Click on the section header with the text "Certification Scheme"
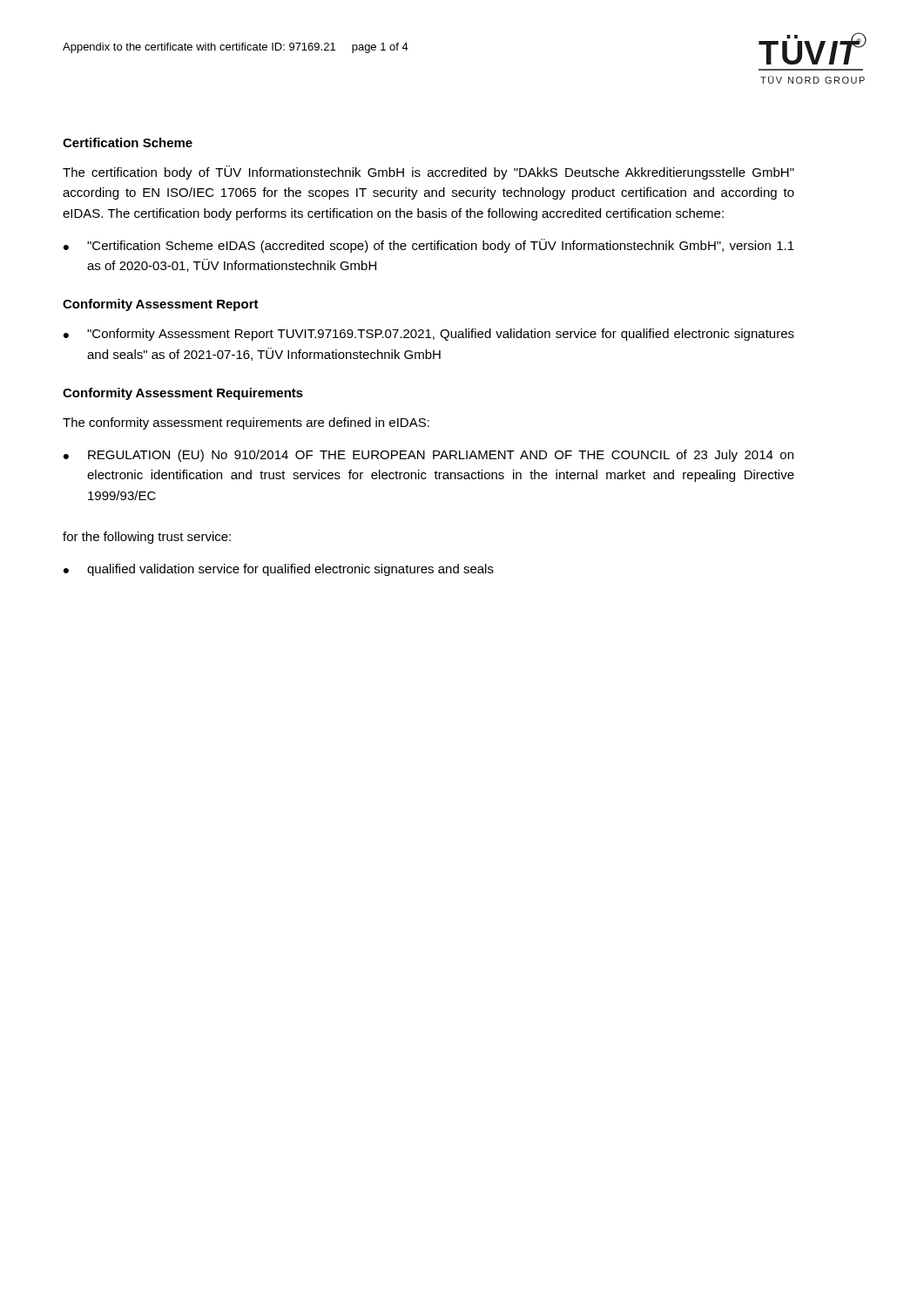Image resolution: width=924 pixels, height=1307 pixels. pyautogui.click(x=128, y=142)
